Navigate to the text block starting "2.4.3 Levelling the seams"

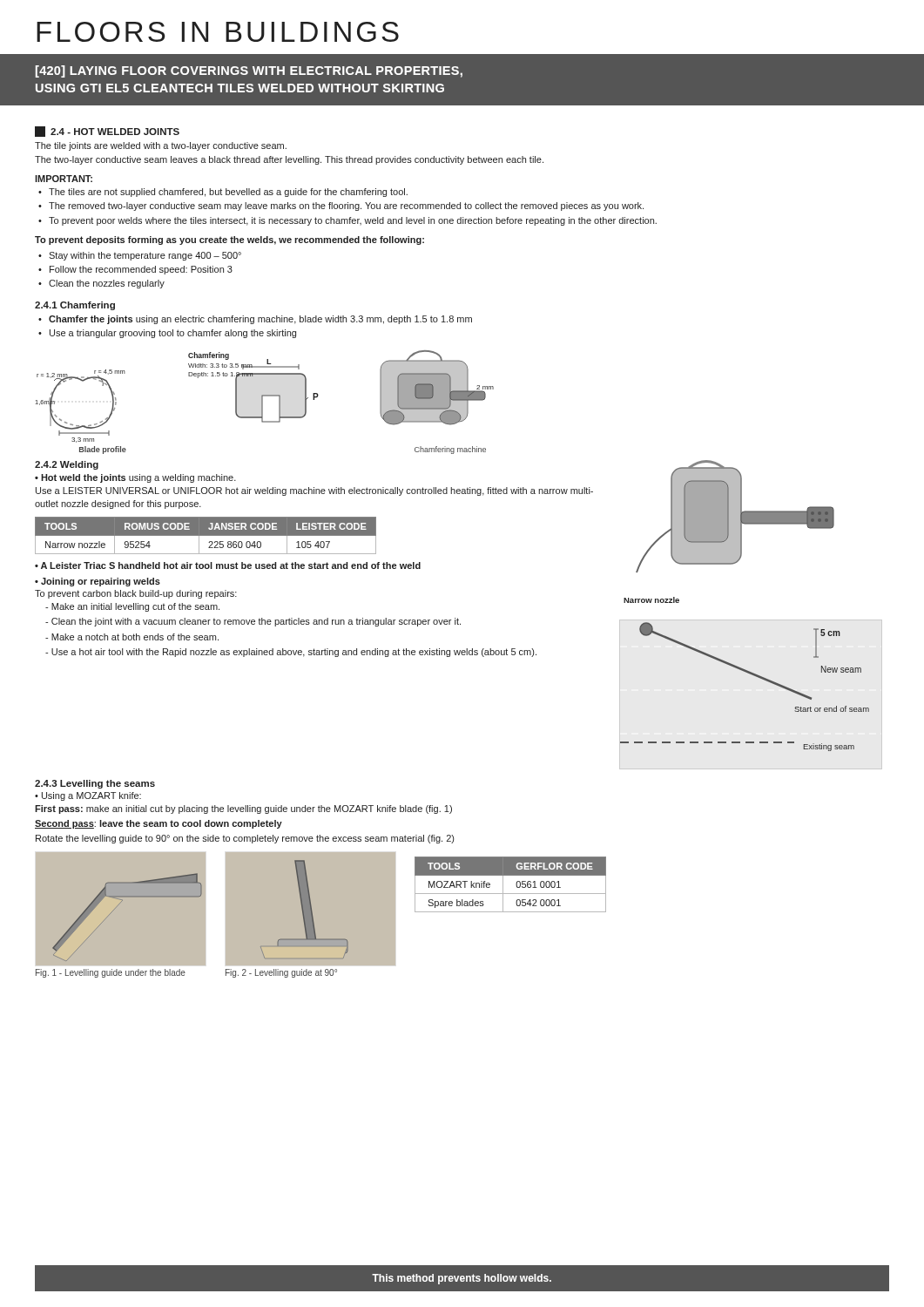pyautogui.click(x=95, y=783)
